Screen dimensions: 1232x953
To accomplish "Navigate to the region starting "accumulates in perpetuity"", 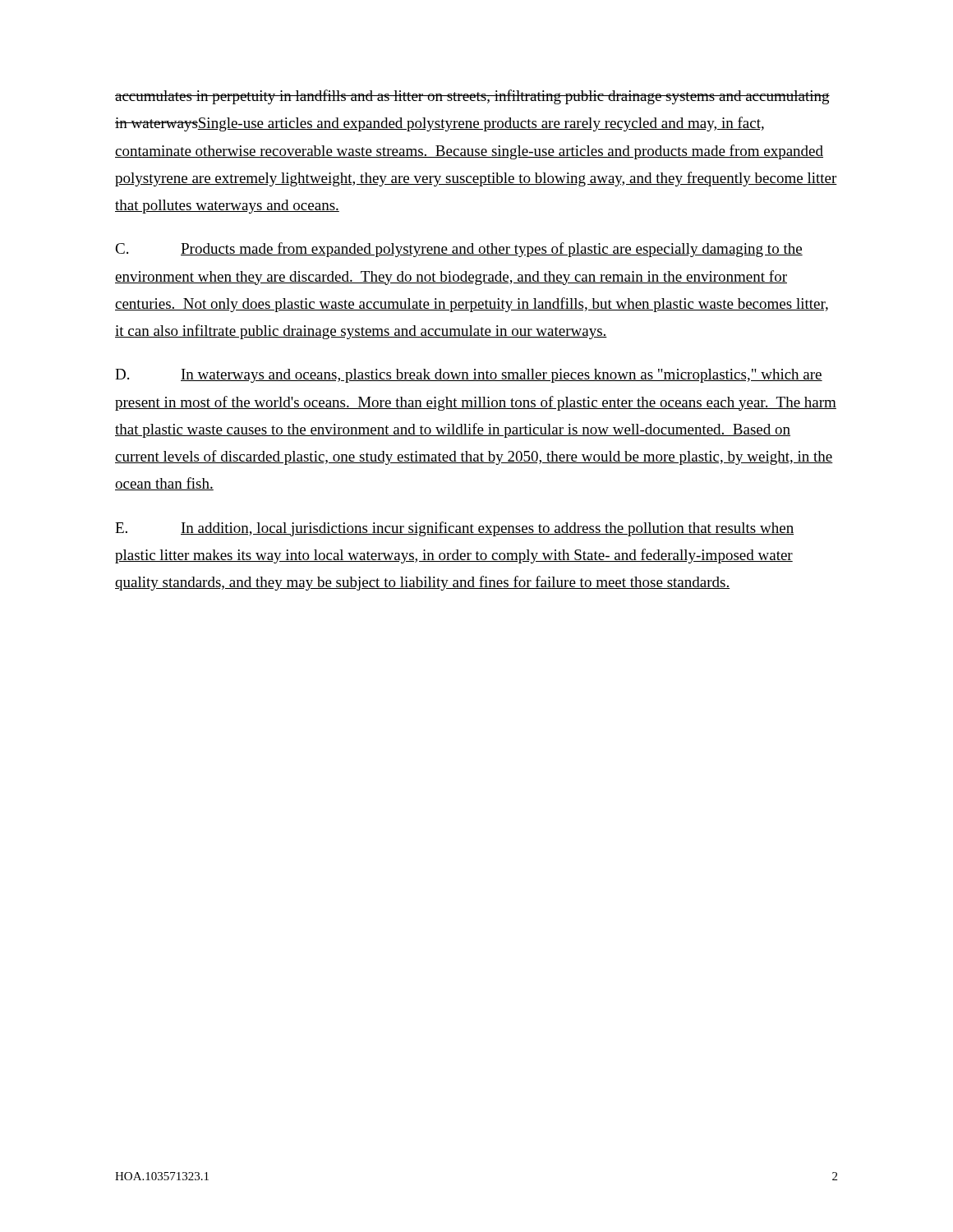I will click(x=476, y=150).
